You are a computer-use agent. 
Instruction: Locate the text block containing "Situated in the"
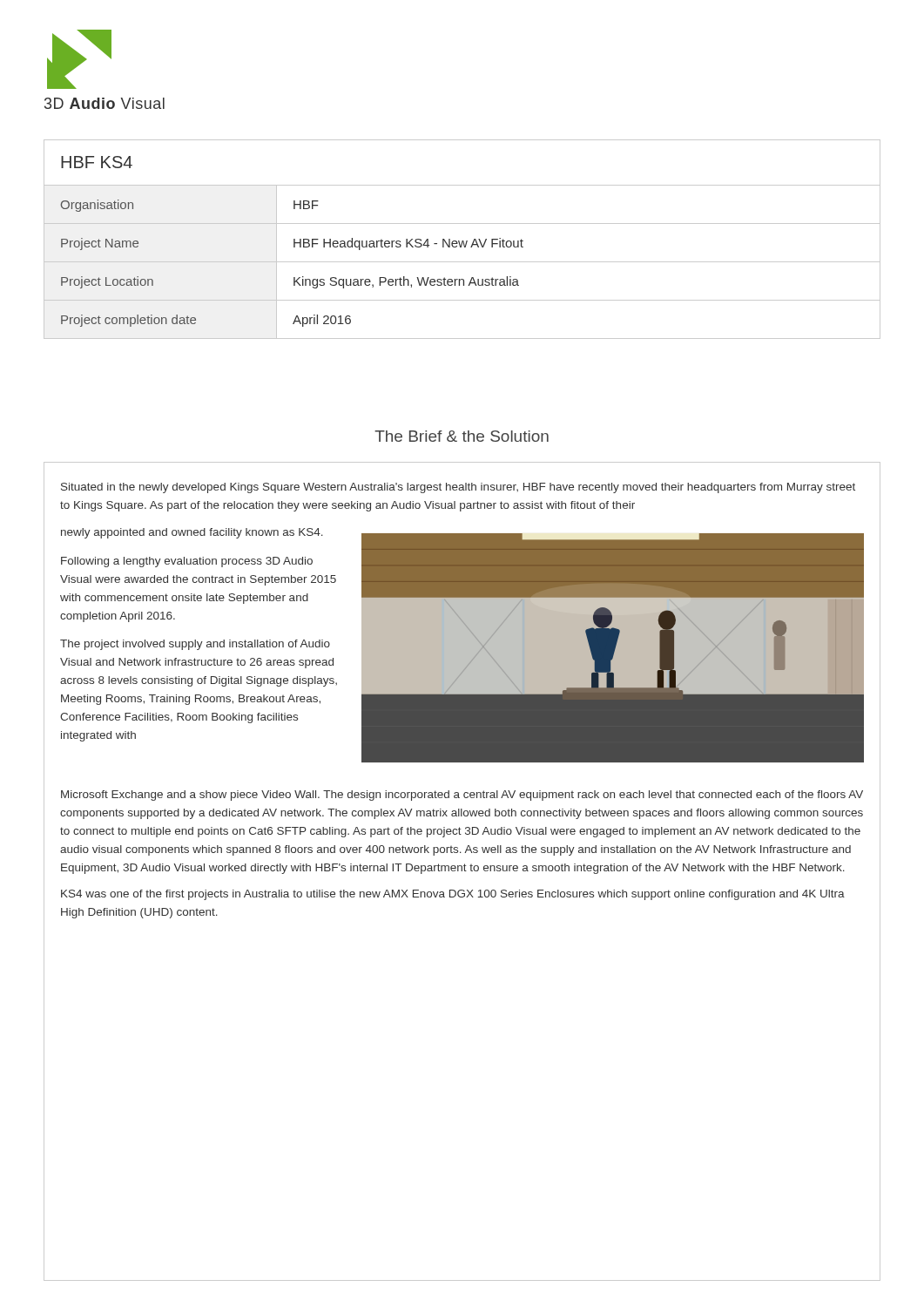pos(458,496)
